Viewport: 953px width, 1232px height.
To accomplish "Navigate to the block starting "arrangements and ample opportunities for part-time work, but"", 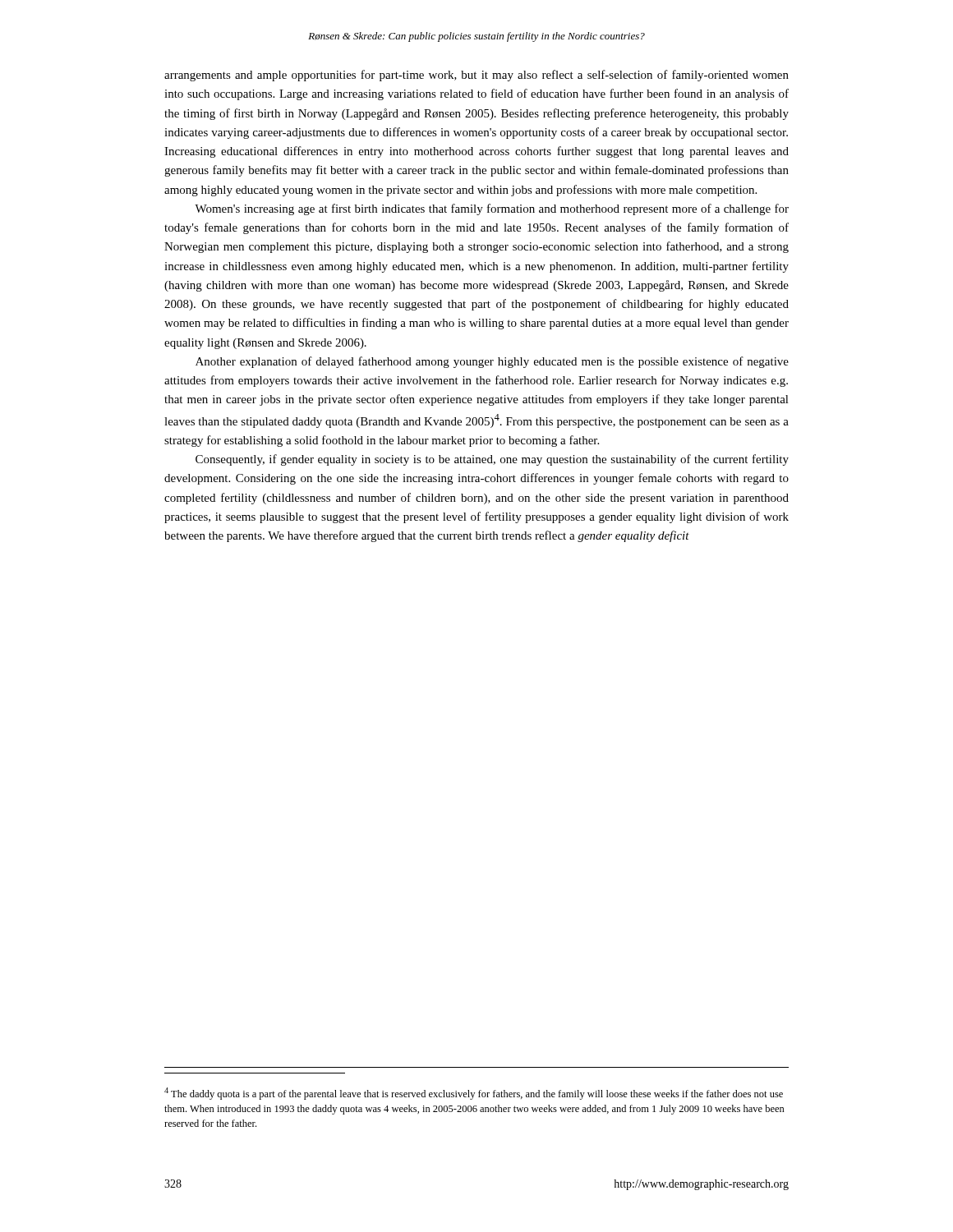I will tap(476, 133).
